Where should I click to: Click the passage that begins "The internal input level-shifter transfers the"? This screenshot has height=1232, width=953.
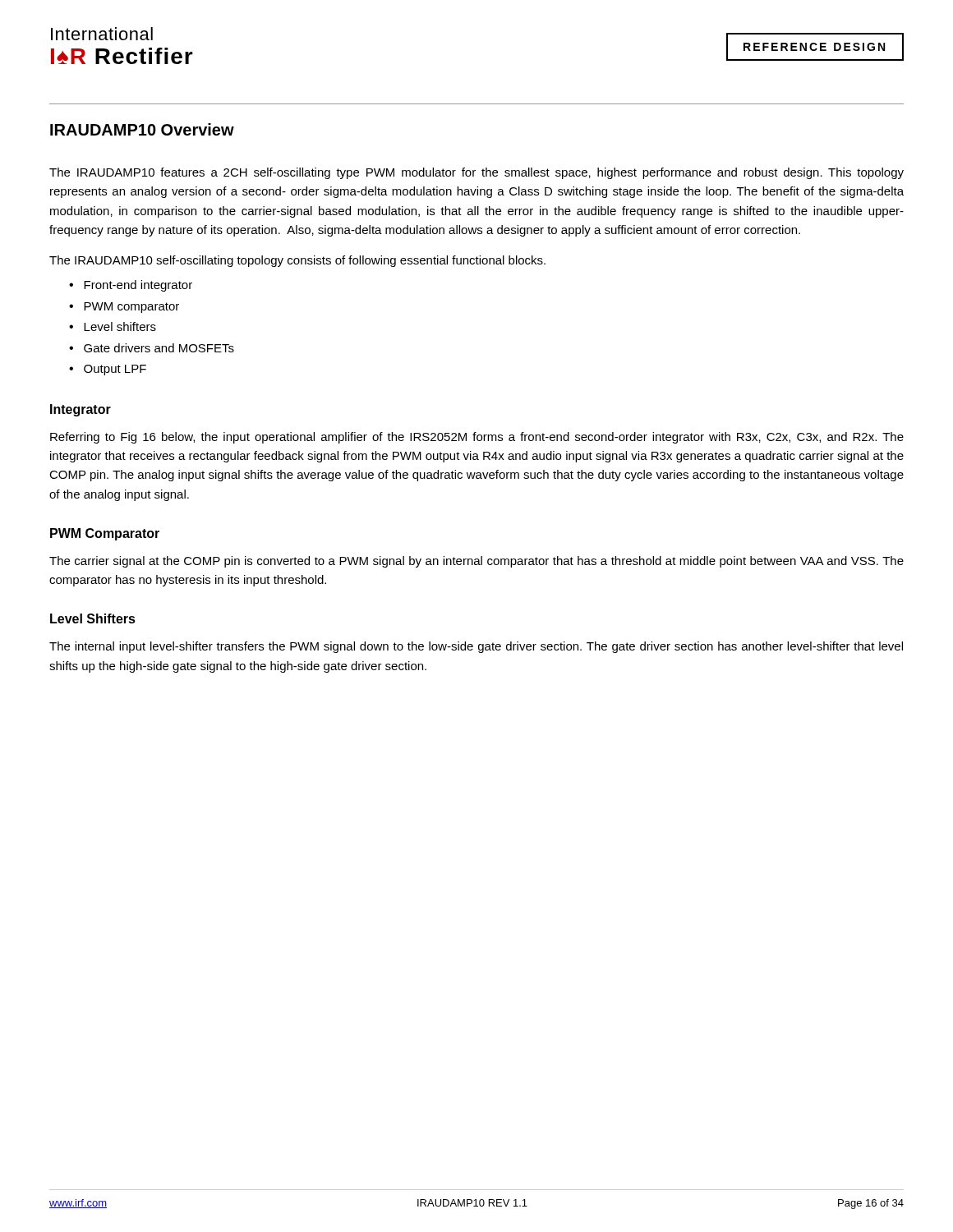[476, 656]
